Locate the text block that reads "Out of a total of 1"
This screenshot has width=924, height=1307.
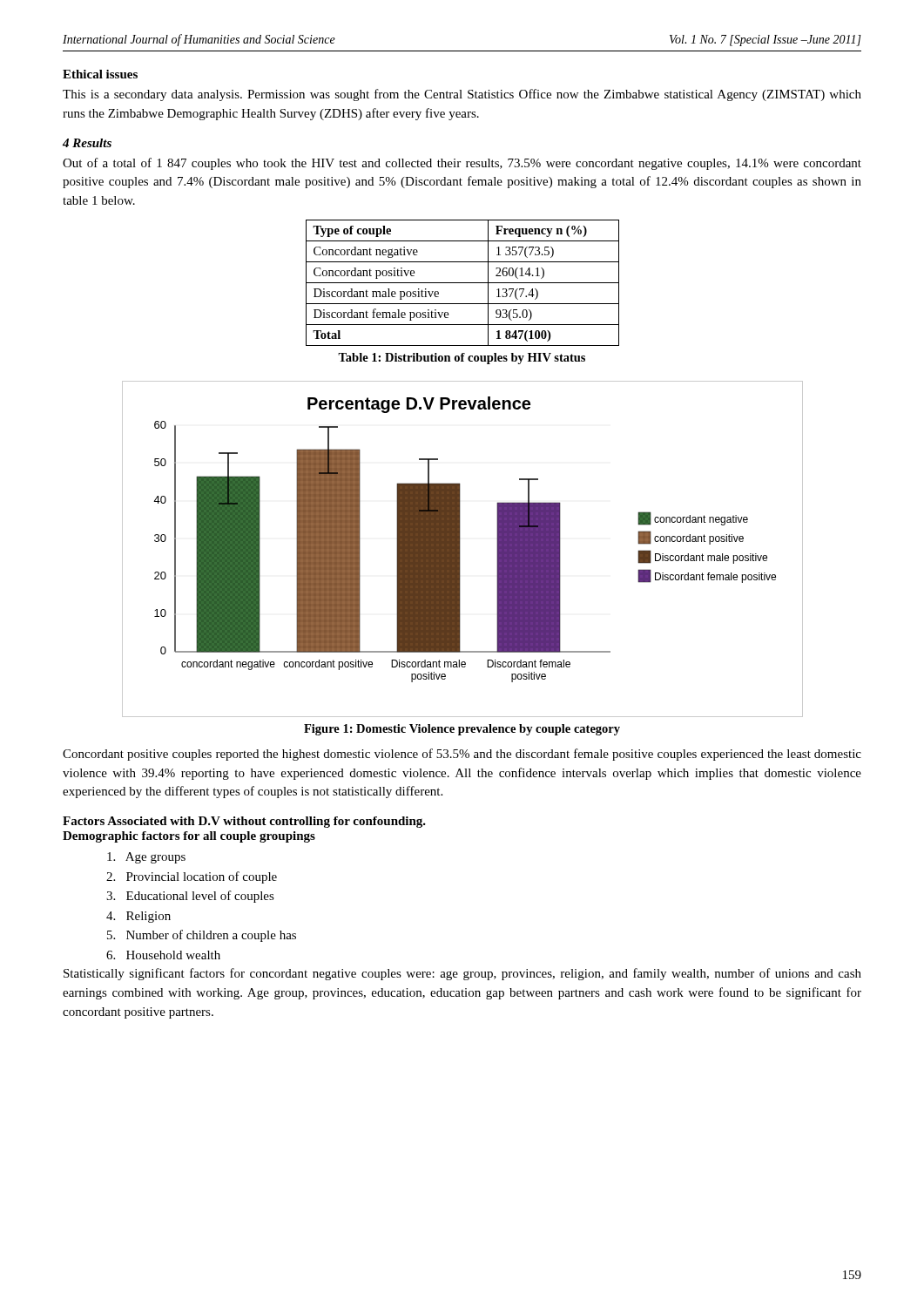click(462, 181)
